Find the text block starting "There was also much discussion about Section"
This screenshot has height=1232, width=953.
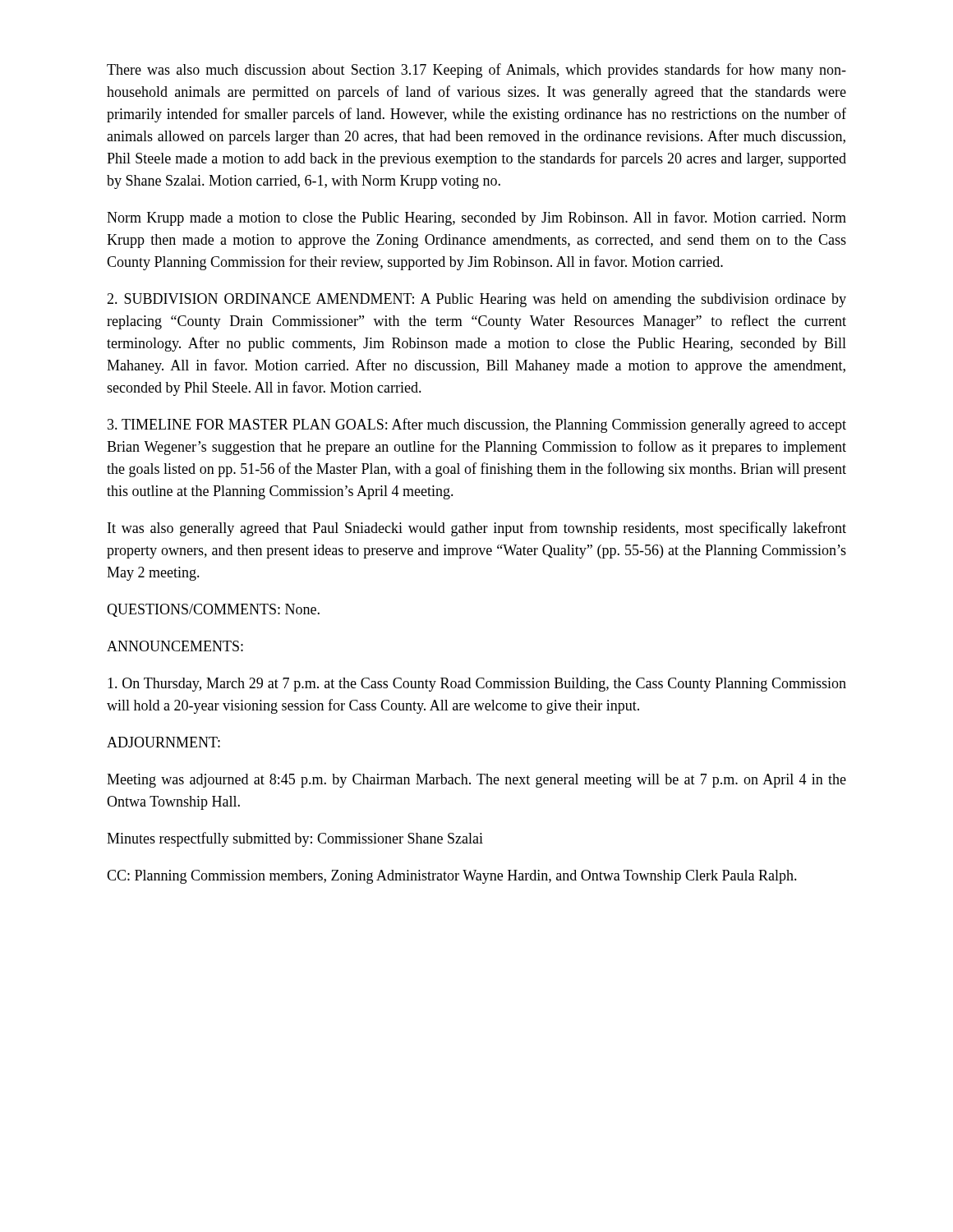[476, 125]
